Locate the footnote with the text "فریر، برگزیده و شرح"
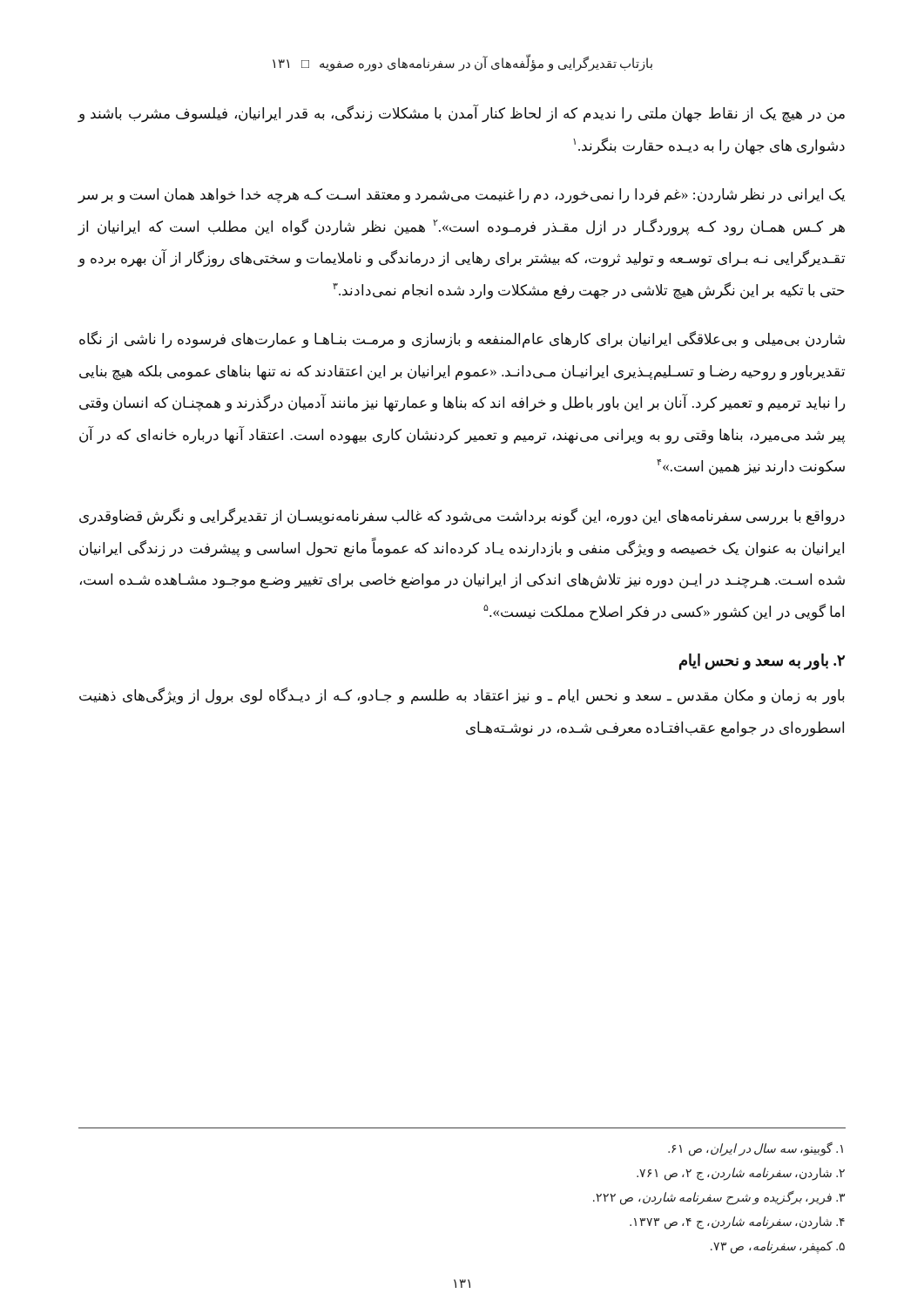Viewport: 924px width, 1307px height. (719, 1198)
